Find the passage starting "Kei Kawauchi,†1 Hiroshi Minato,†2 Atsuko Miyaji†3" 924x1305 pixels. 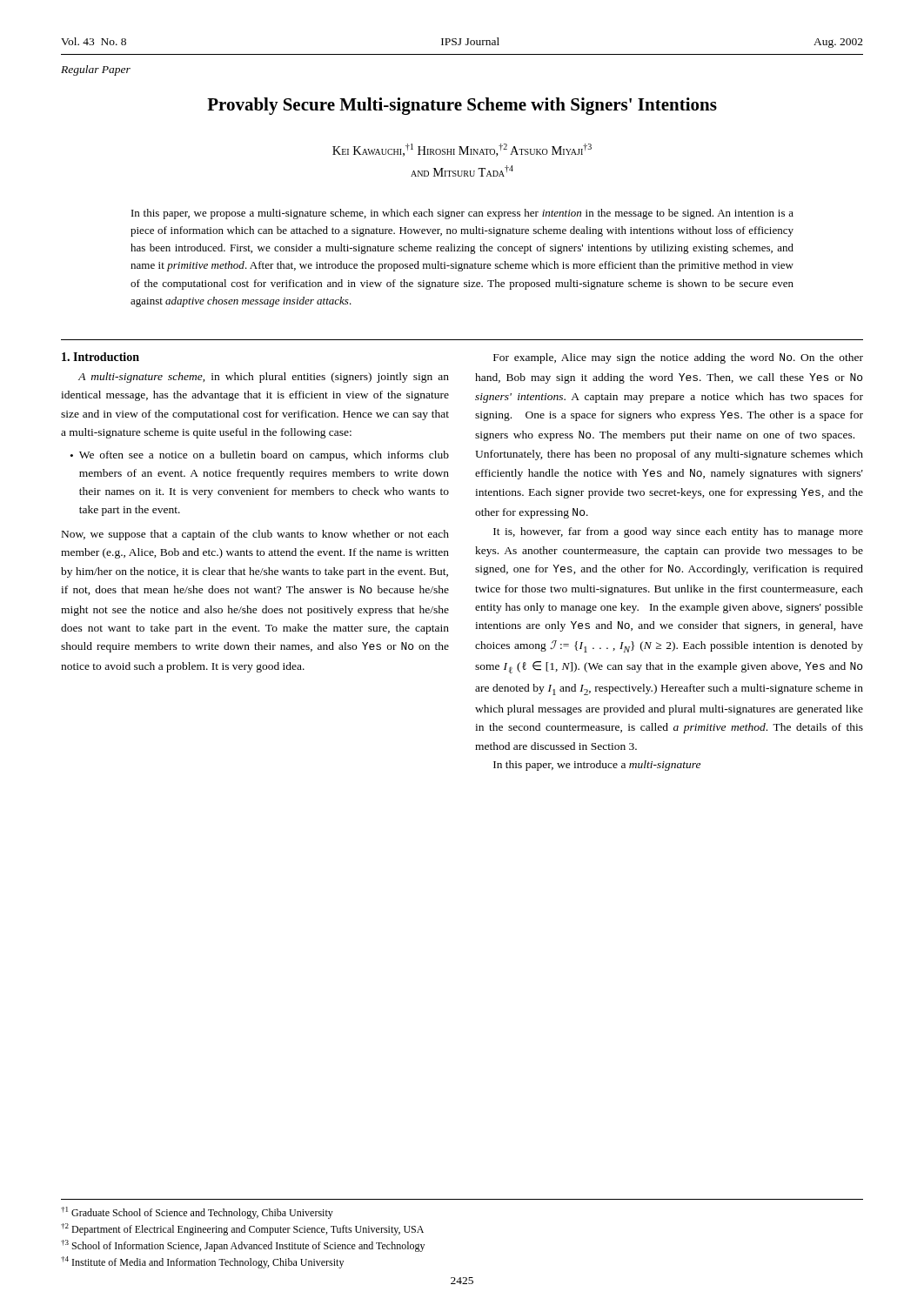pyautogui.click(x=462, y=161)
